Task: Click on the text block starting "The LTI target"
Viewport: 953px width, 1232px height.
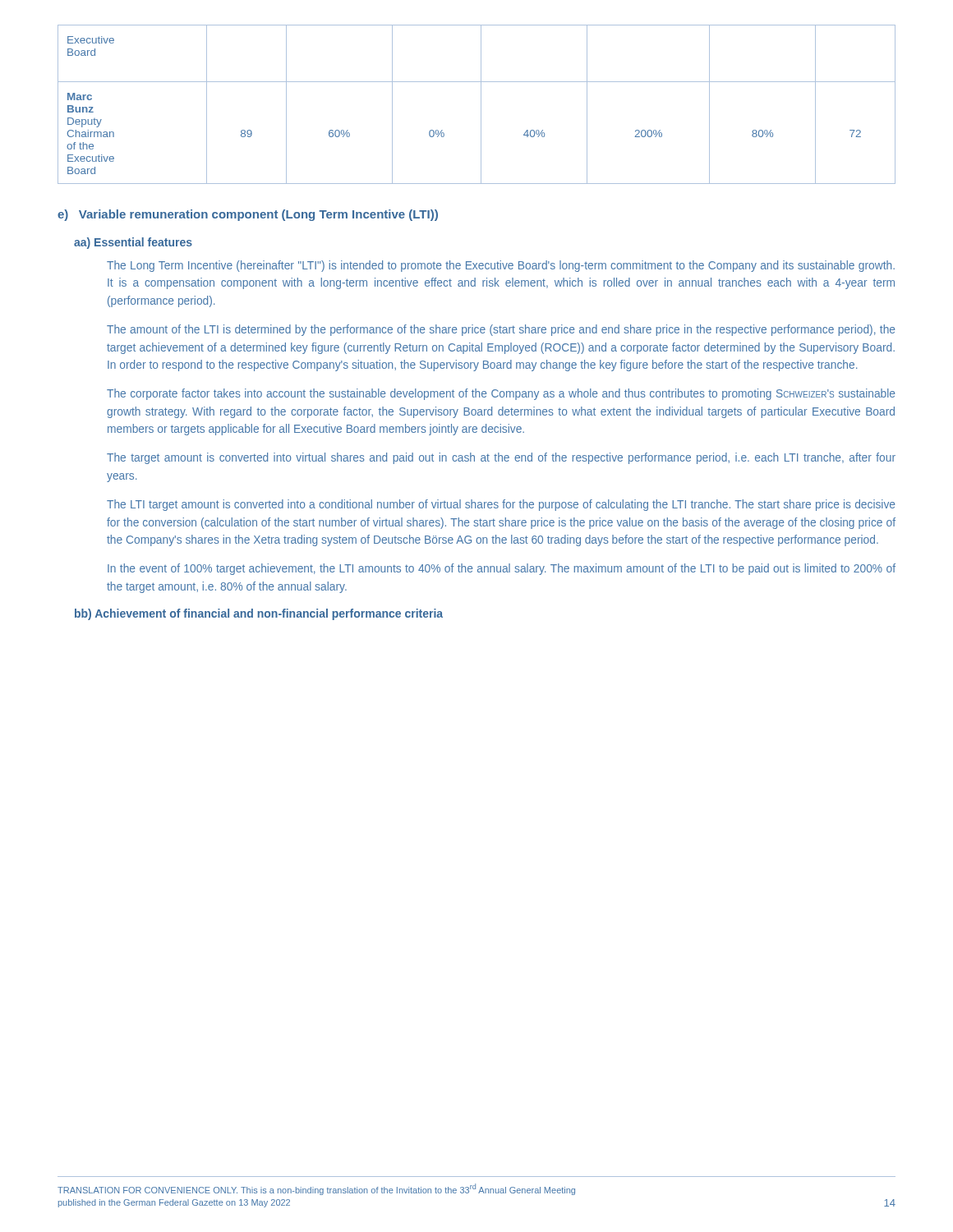Action: [x=501, y=522]
